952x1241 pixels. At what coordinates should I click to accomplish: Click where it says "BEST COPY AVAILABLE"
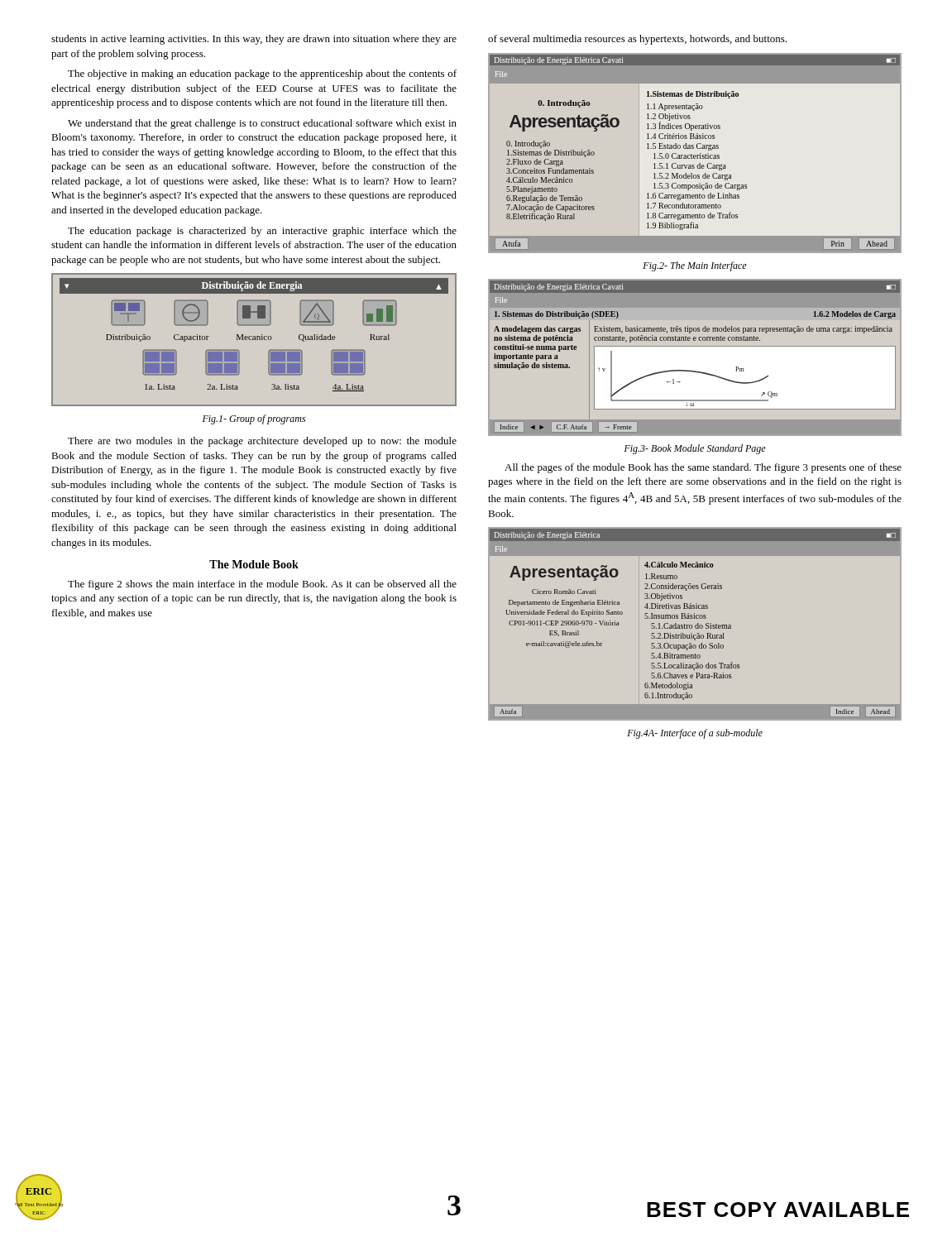pyautogui.click(x=778, y=1210)
